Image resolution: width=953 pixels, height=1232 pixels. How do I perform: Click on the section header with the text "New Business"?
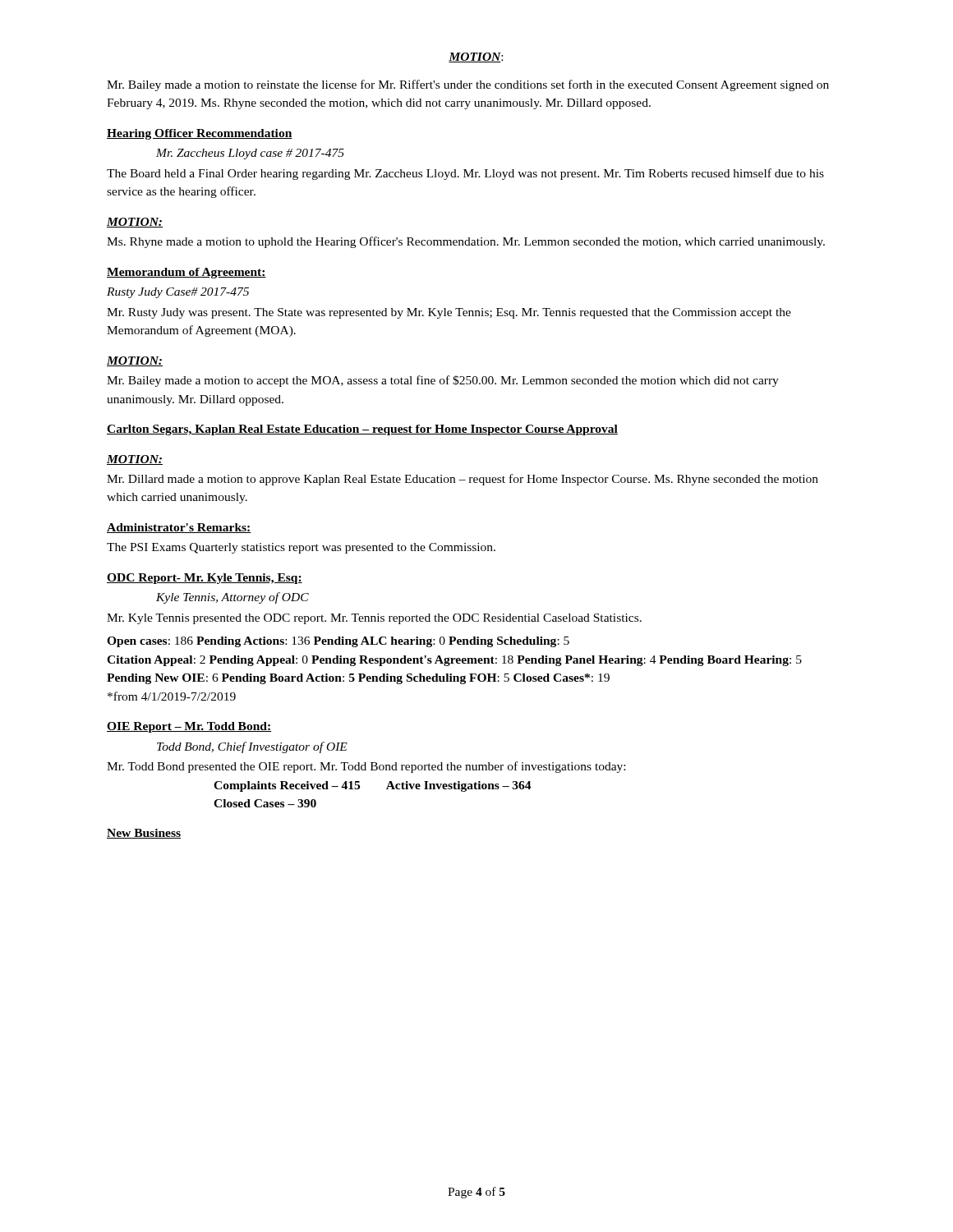tap(144, 834)
